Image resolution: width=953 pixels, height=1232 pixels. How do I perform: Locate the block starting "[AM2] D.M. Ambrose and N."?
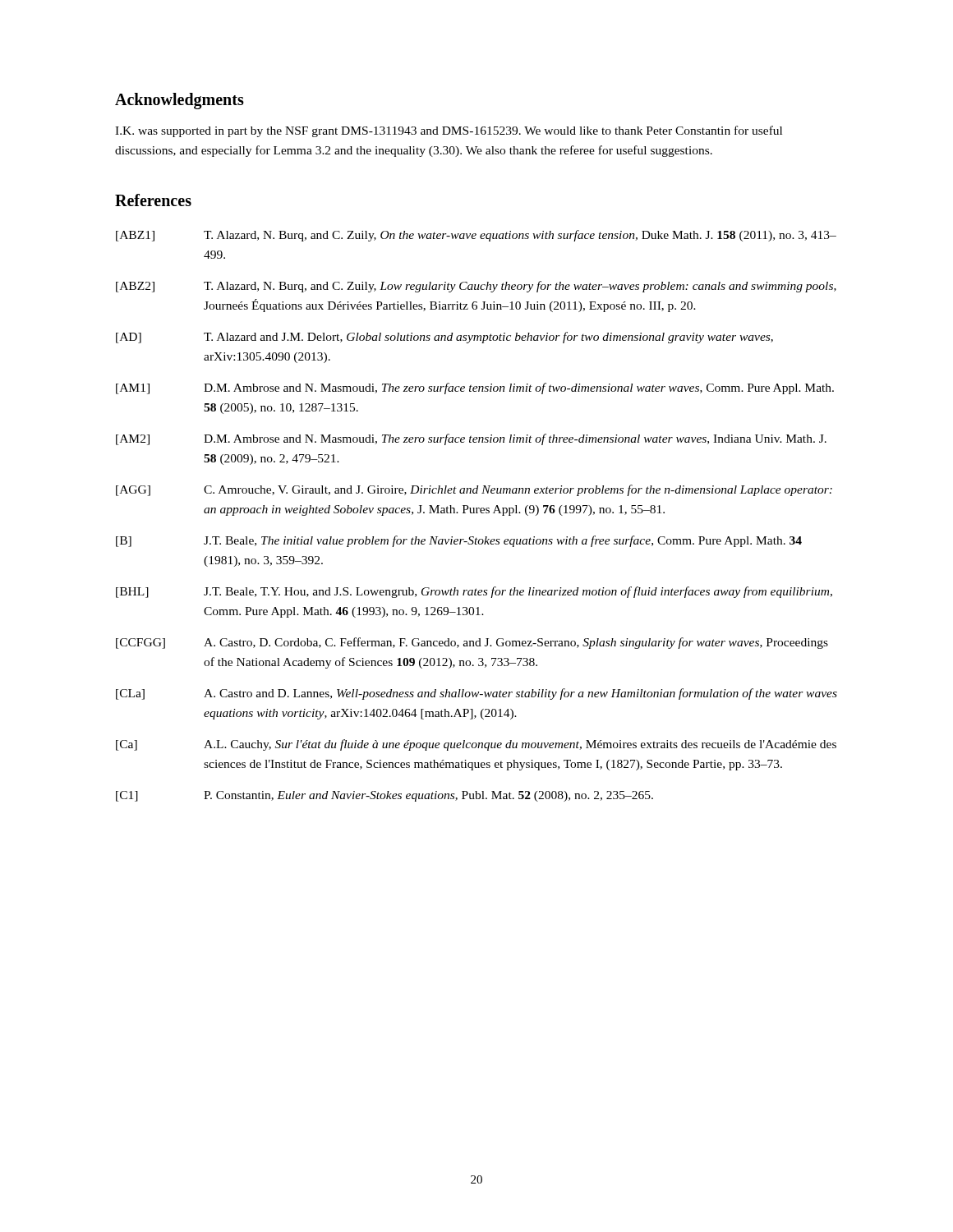click(476, 449)
